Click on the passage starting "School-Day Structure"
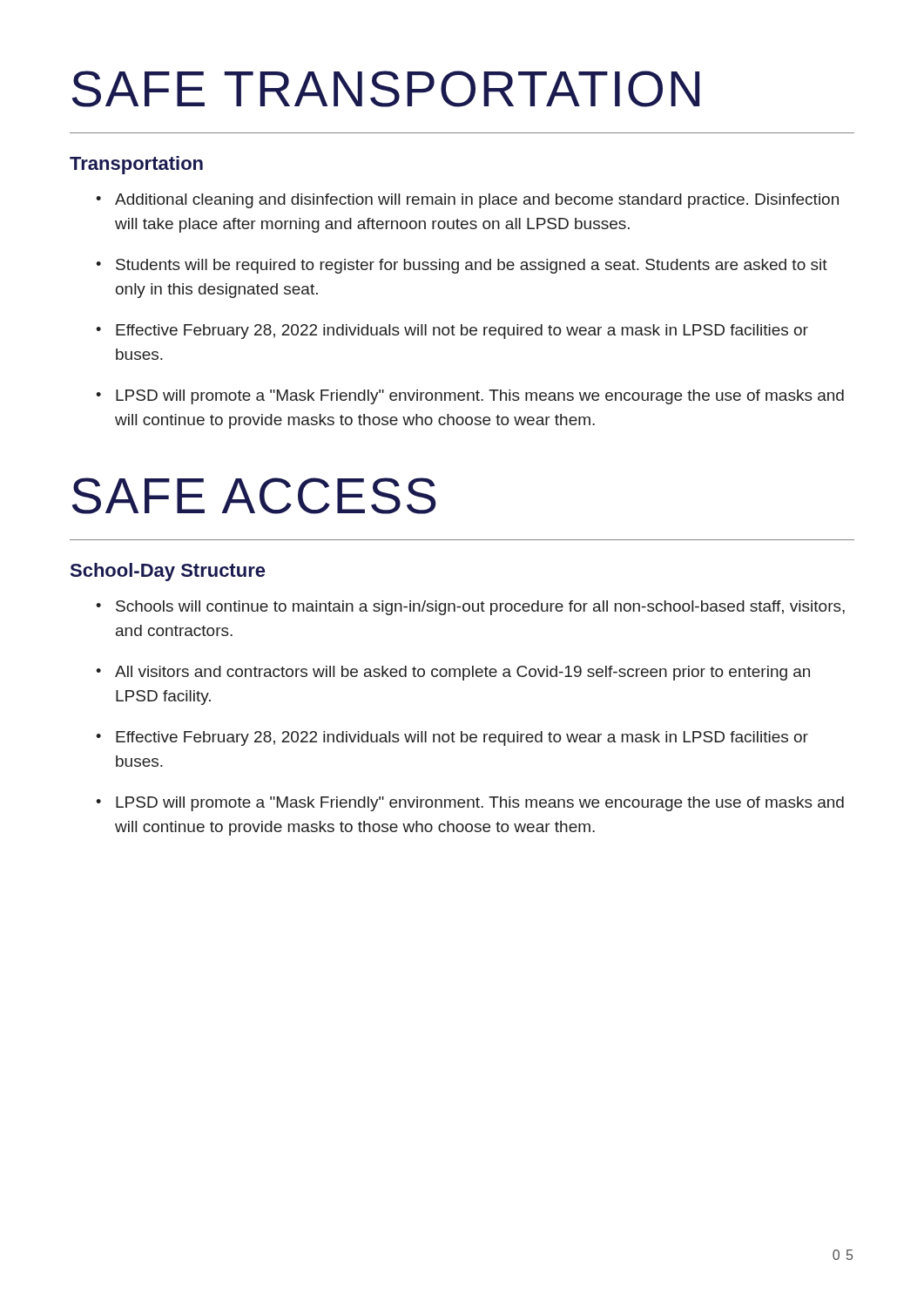The image size is (924, 1307). click(168, 572)
